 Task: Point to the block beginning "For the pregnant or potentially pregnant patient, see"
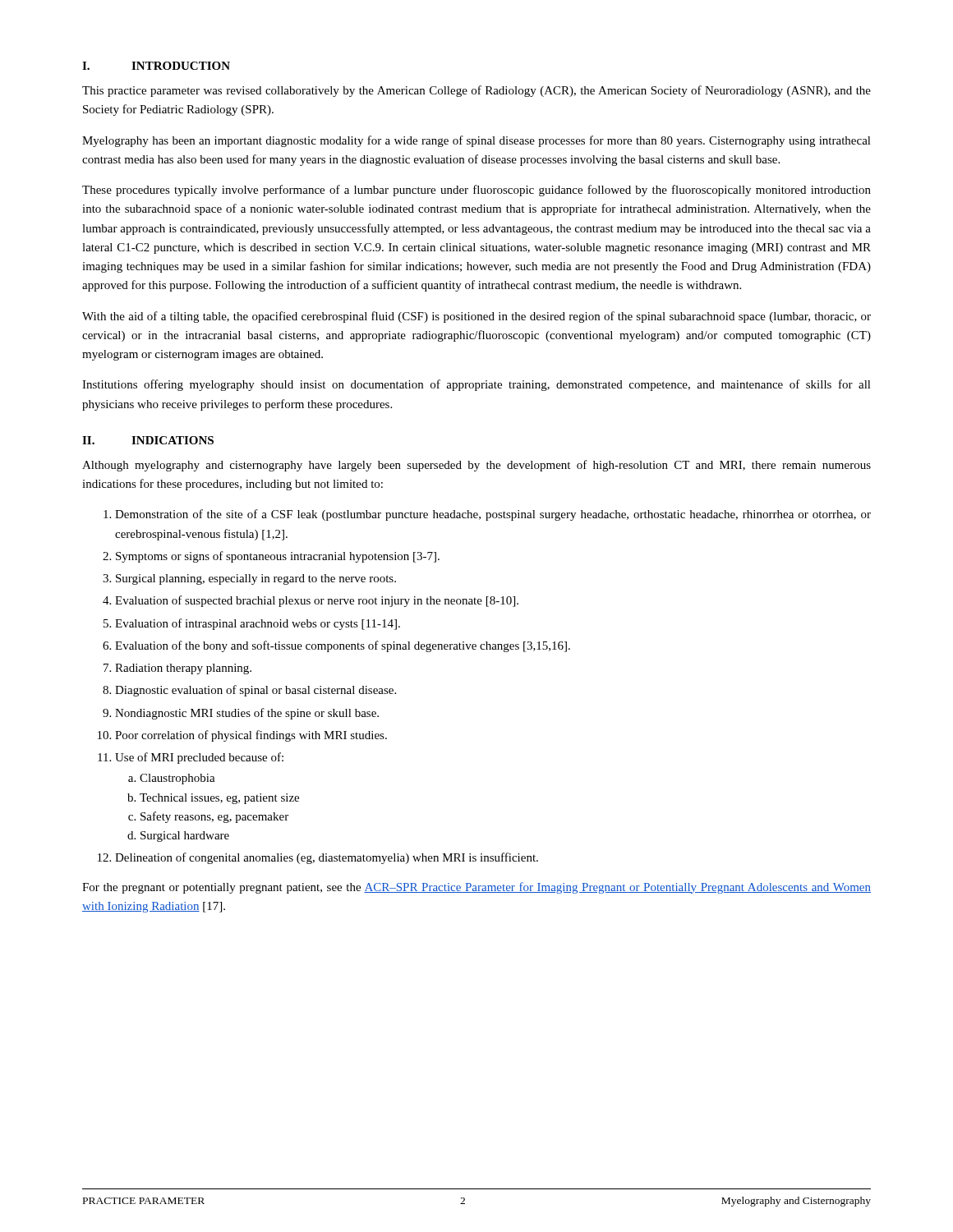click(476, 896)
